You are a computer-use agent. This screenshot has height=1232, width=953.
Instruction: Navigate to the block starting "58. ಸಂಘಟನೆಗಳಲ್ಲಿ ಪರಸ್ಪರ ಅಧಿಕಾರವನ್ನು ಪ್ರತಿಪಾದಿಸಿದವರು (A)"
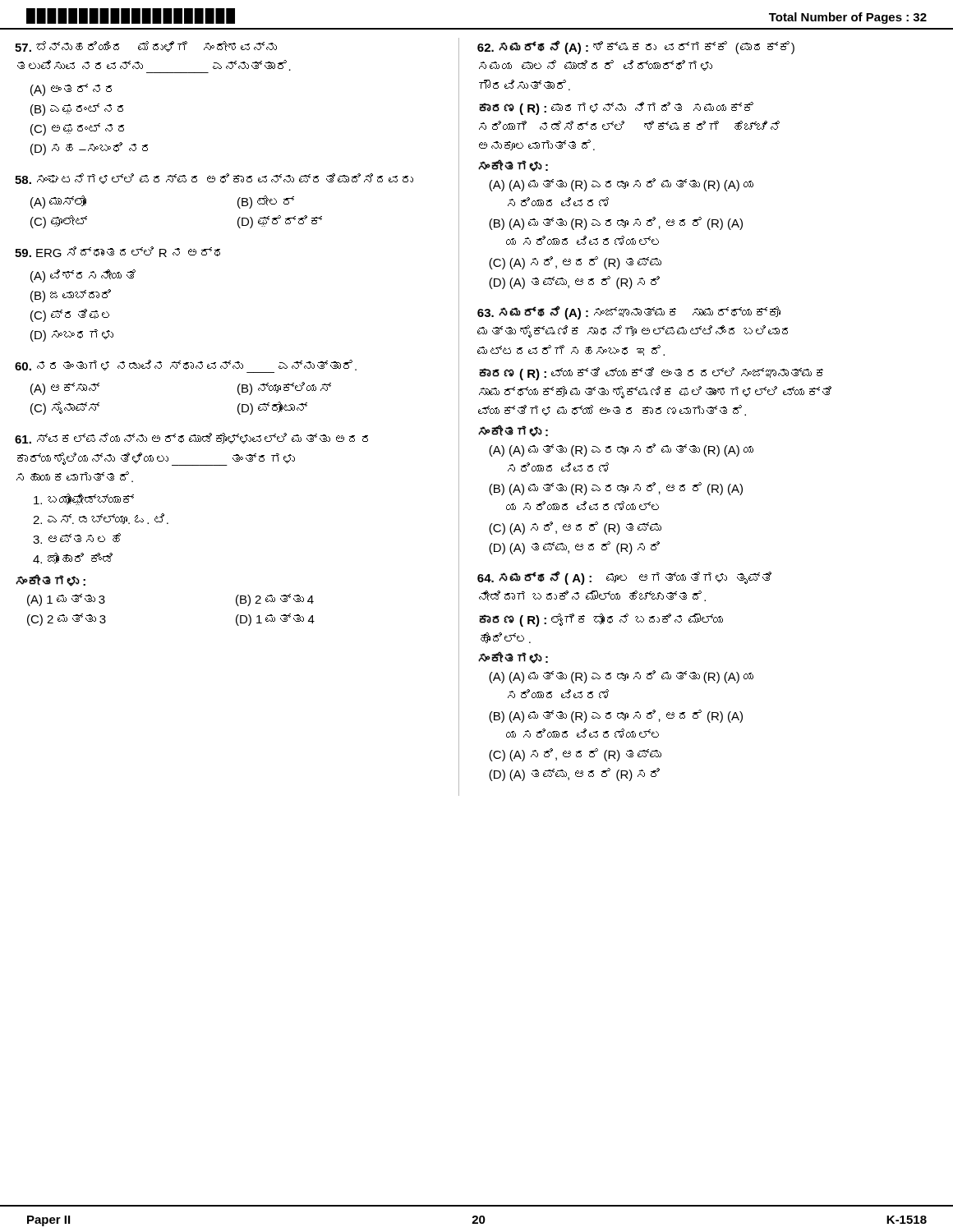[229, 201]
